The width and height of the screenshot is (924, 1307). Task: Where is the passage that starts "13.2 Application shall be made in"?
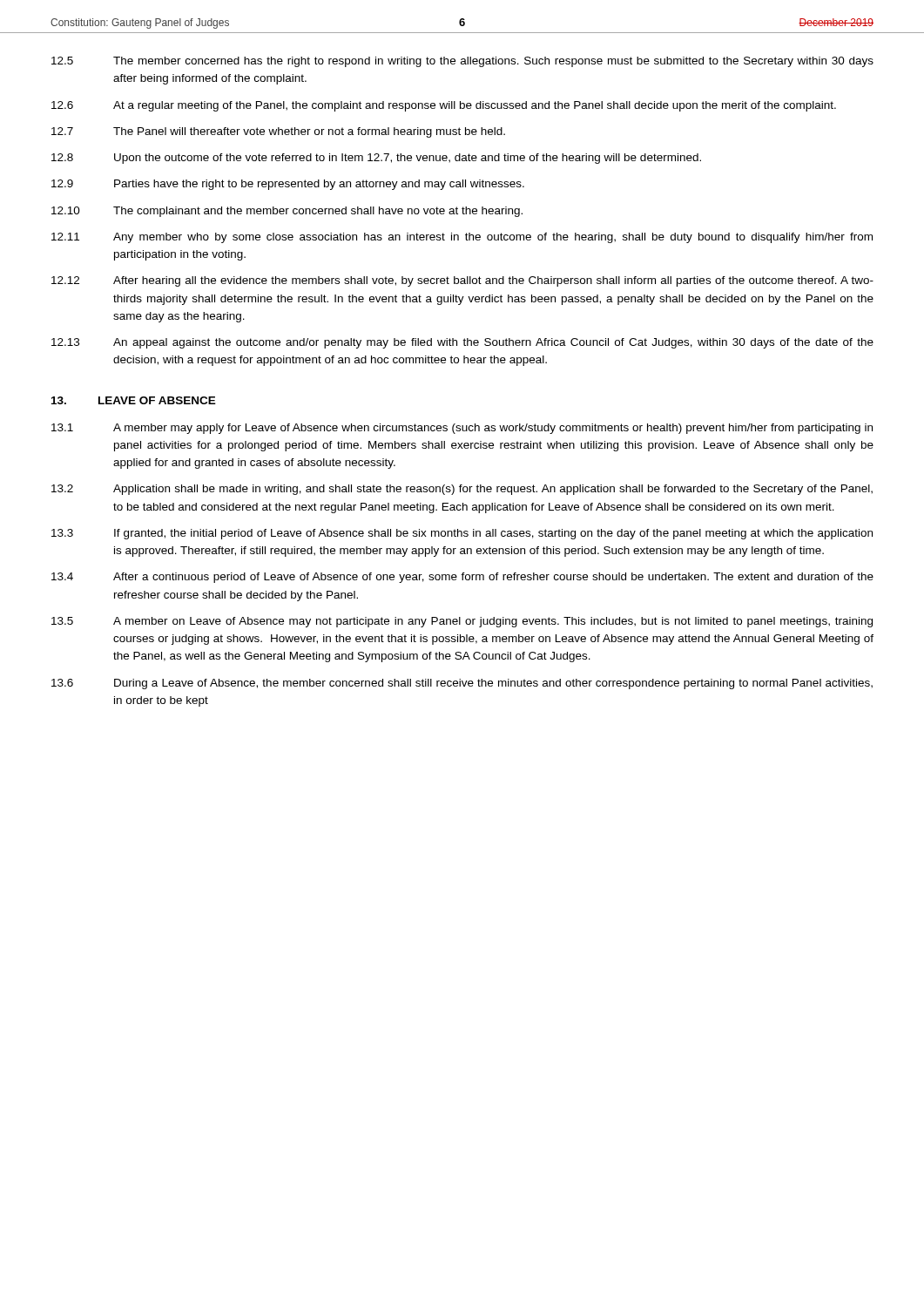pyautogui.click(x=462, y=498)
